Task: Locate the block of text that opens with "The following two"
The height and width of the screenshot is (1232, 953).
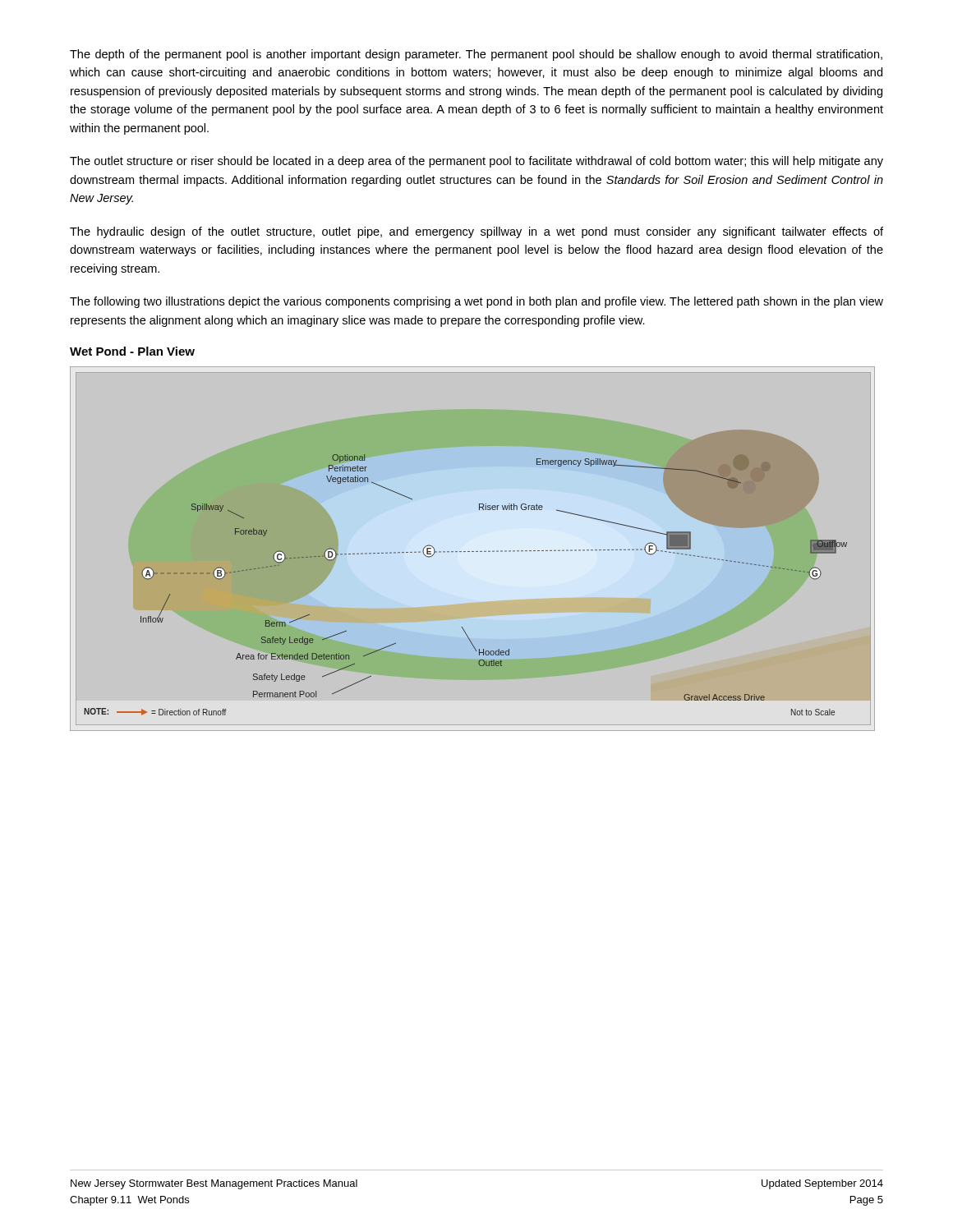Action: pyautogui.click(x=476, y=311)
